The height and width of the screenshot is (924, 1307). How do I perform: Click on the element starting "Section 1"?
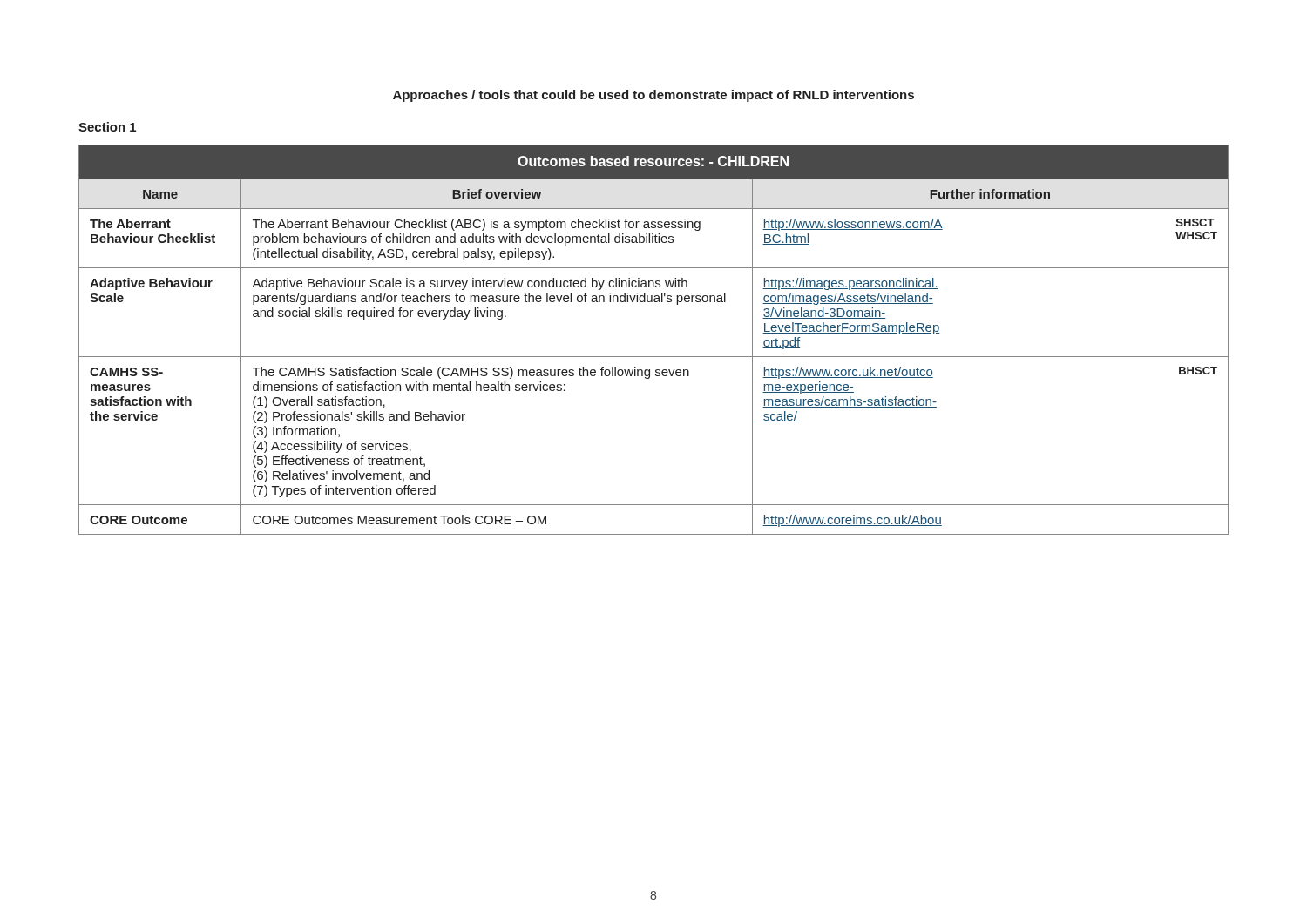tap(108, 127)
